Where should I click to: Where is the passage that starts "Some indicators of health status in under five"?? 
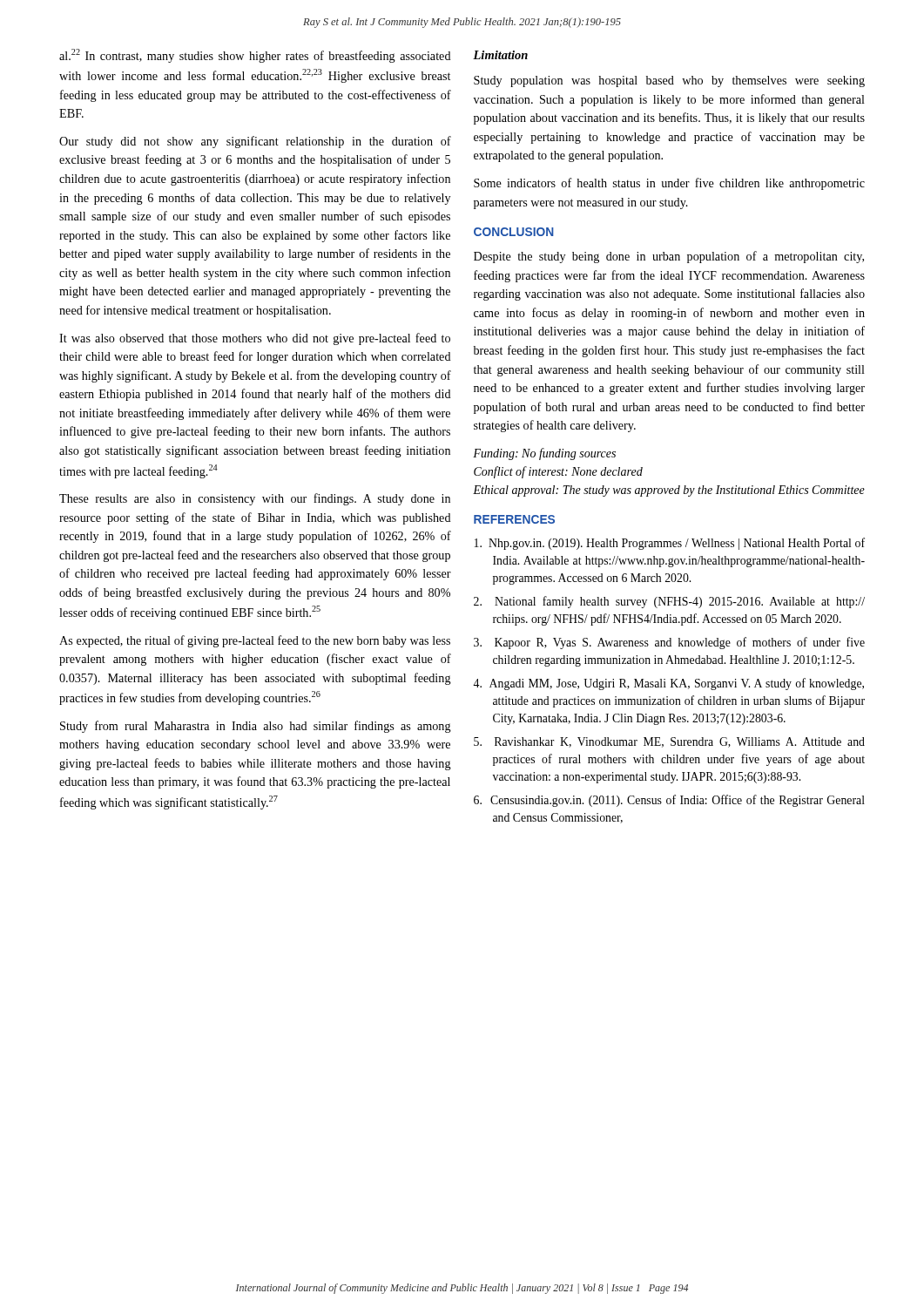(x=669, y=193)
